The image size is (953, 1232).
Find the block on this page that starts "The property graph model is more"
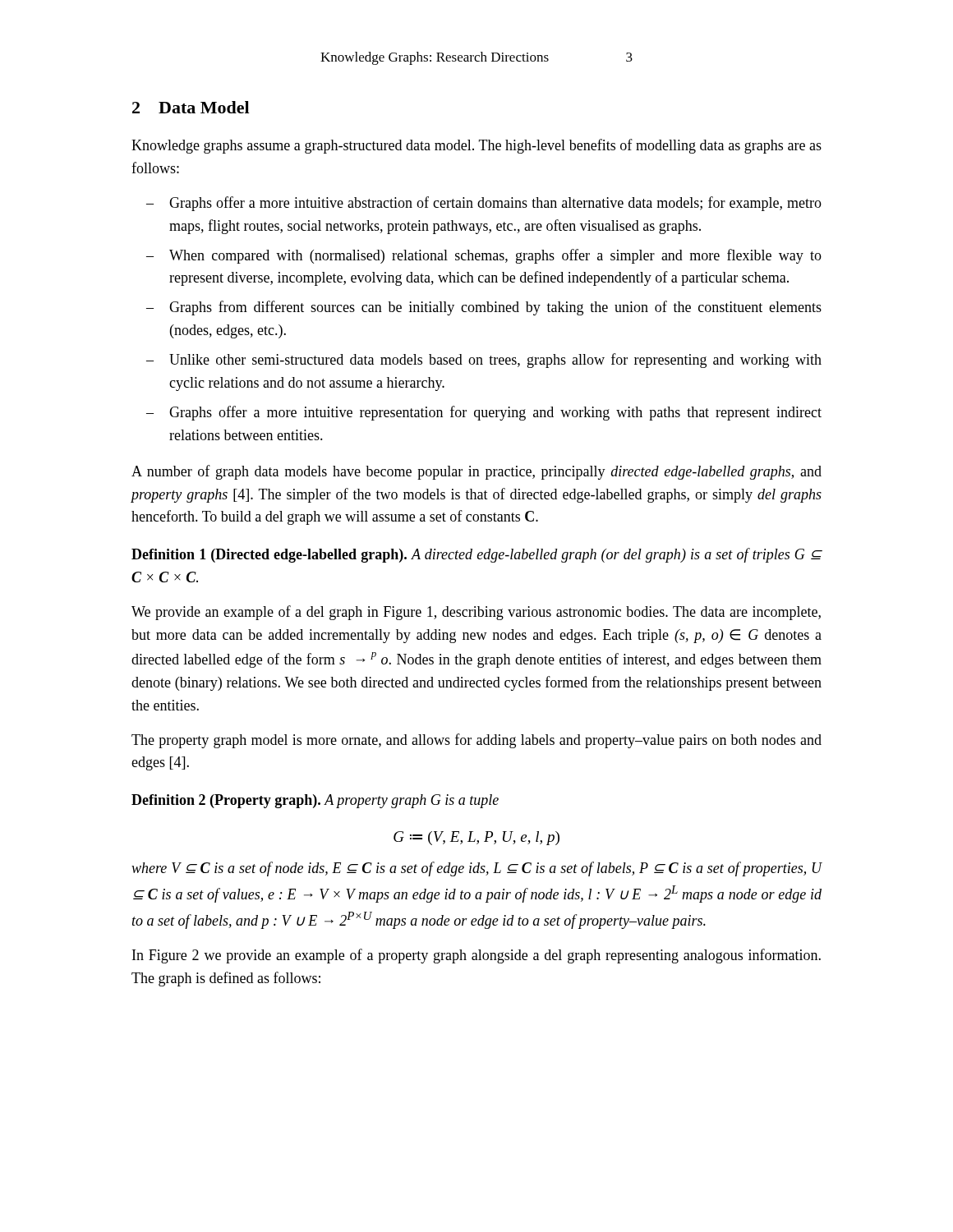coord(476,751)
